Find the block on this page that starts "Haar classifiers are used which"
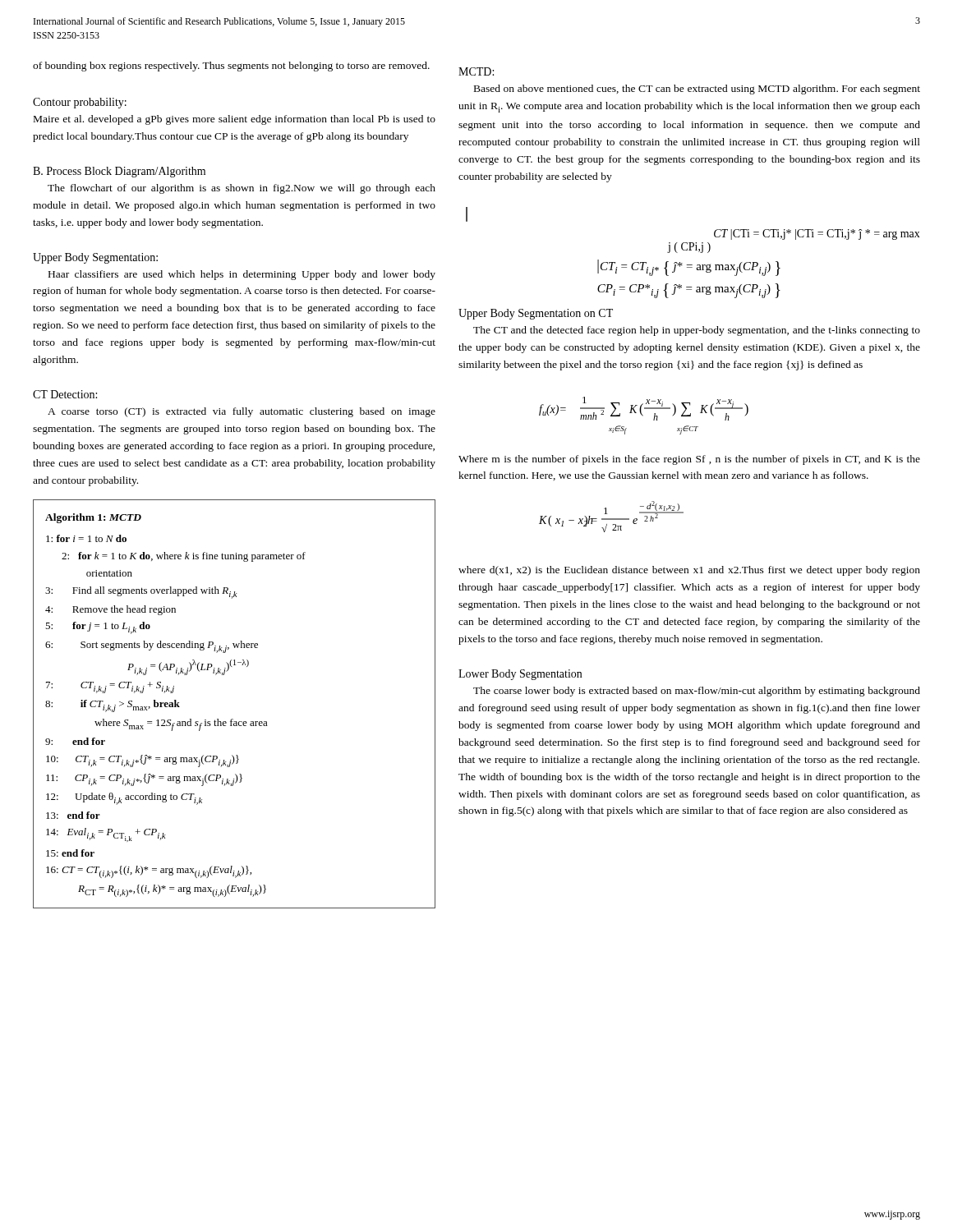 coord(234,317)
